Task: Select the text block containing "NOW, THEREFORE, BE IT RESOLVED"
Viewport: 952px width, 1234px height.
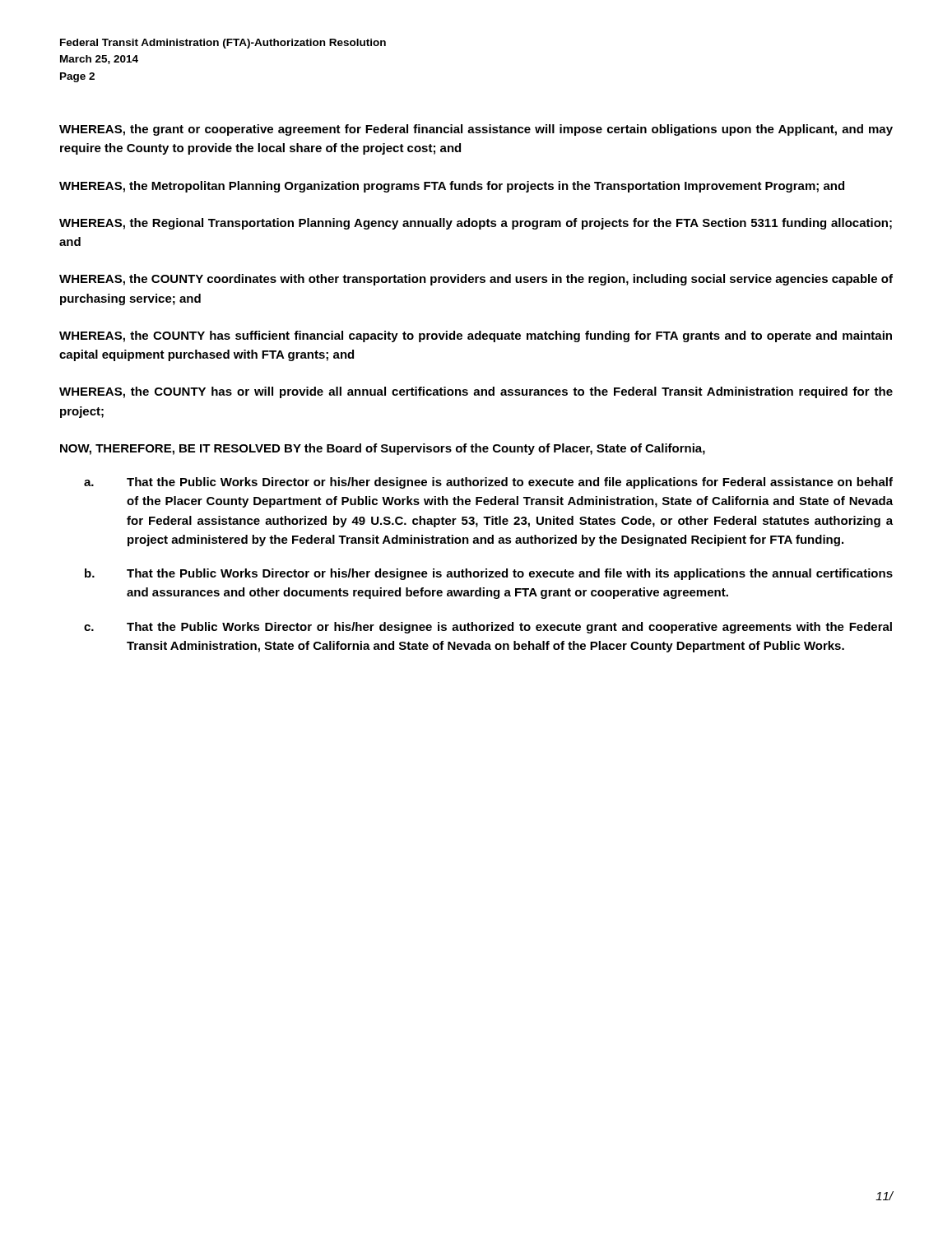Action: 382,448
